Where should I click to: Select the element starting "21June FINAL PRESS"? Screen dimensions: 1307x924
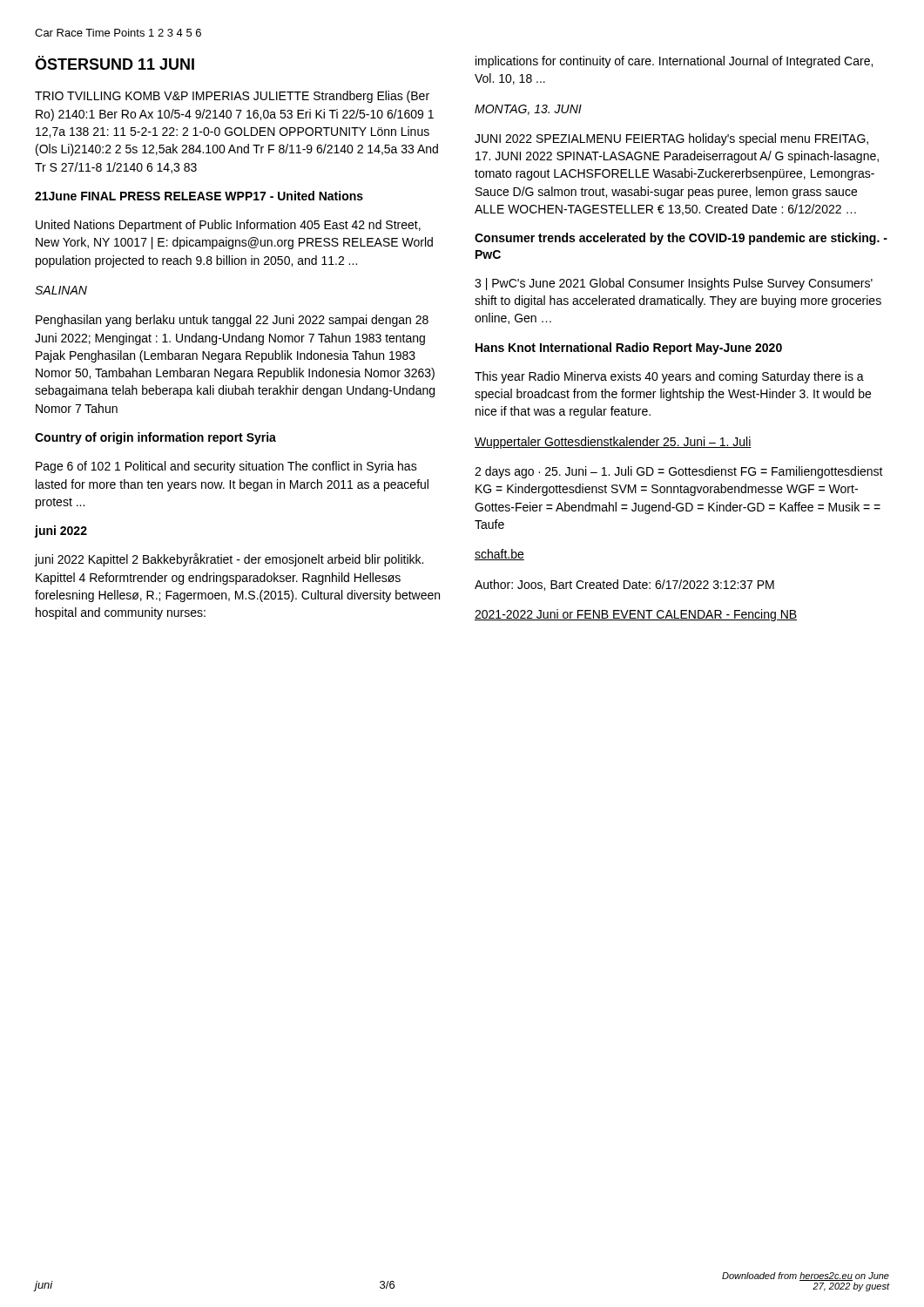pos(240,196)
